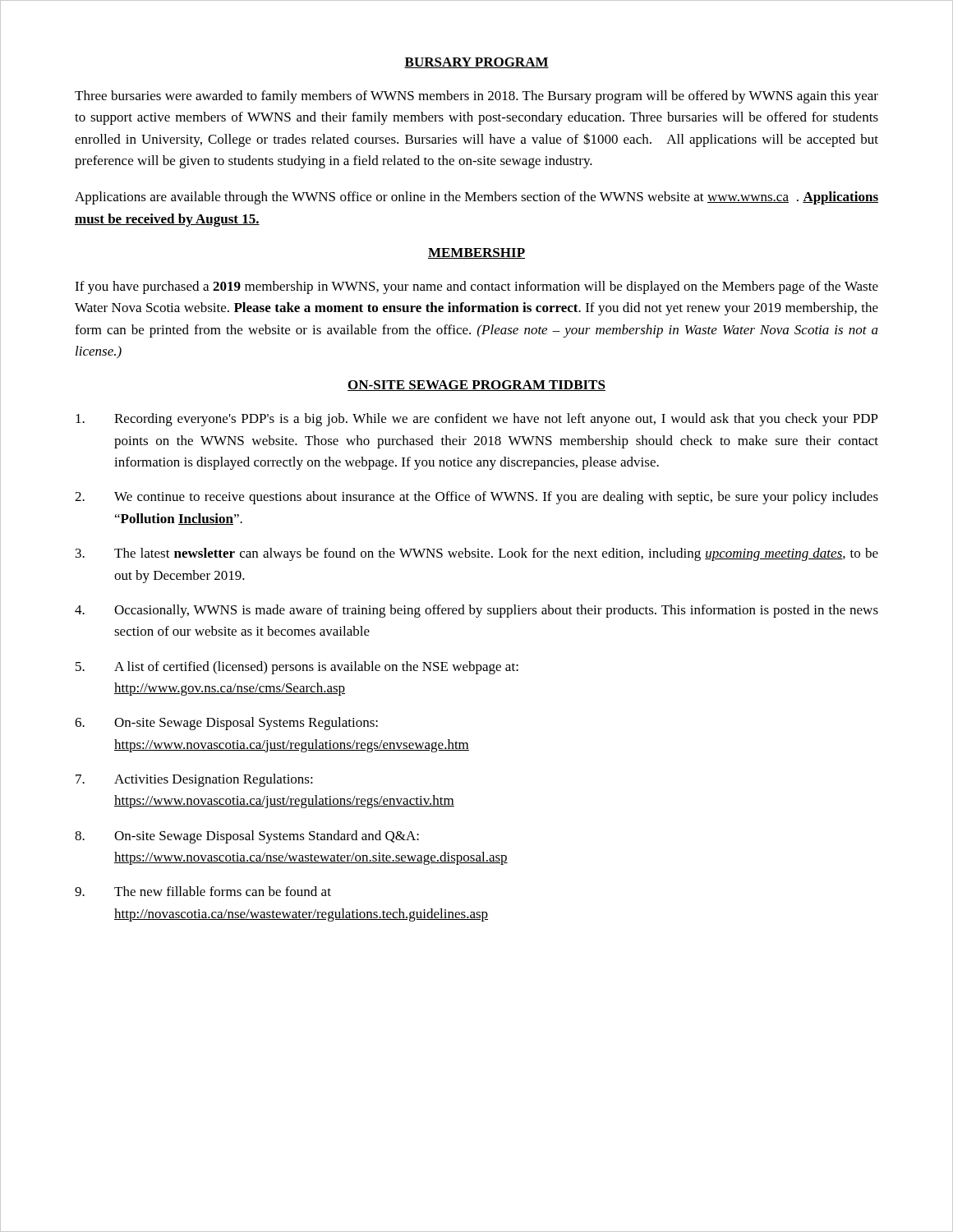
Task: Find the element starting "Three bursaries were awarded to family members"
Action: click(476, 128)
